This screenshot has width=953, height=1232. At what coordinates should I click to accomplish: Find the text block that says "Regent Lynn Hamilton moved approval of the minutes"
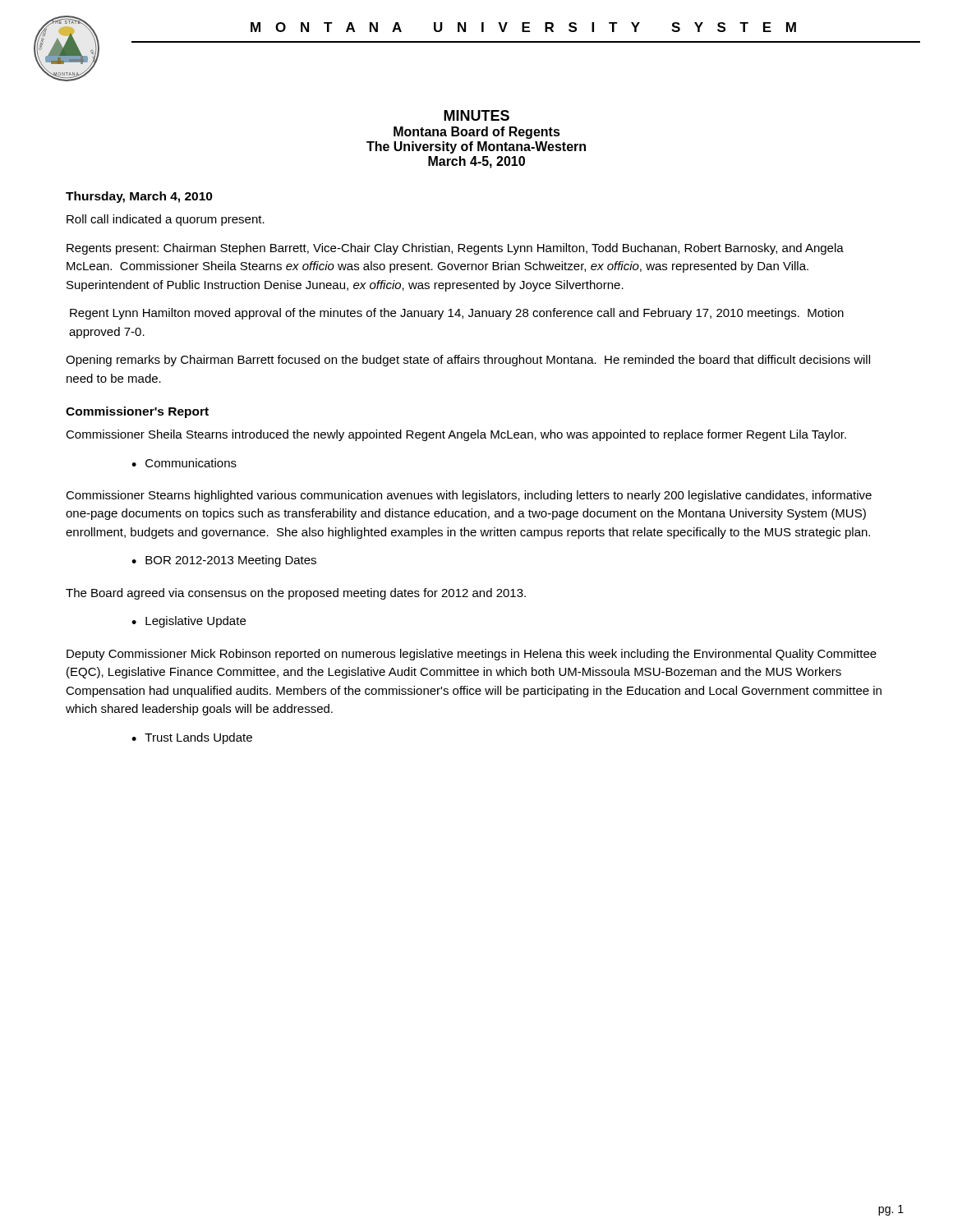(x=456, y=322)
